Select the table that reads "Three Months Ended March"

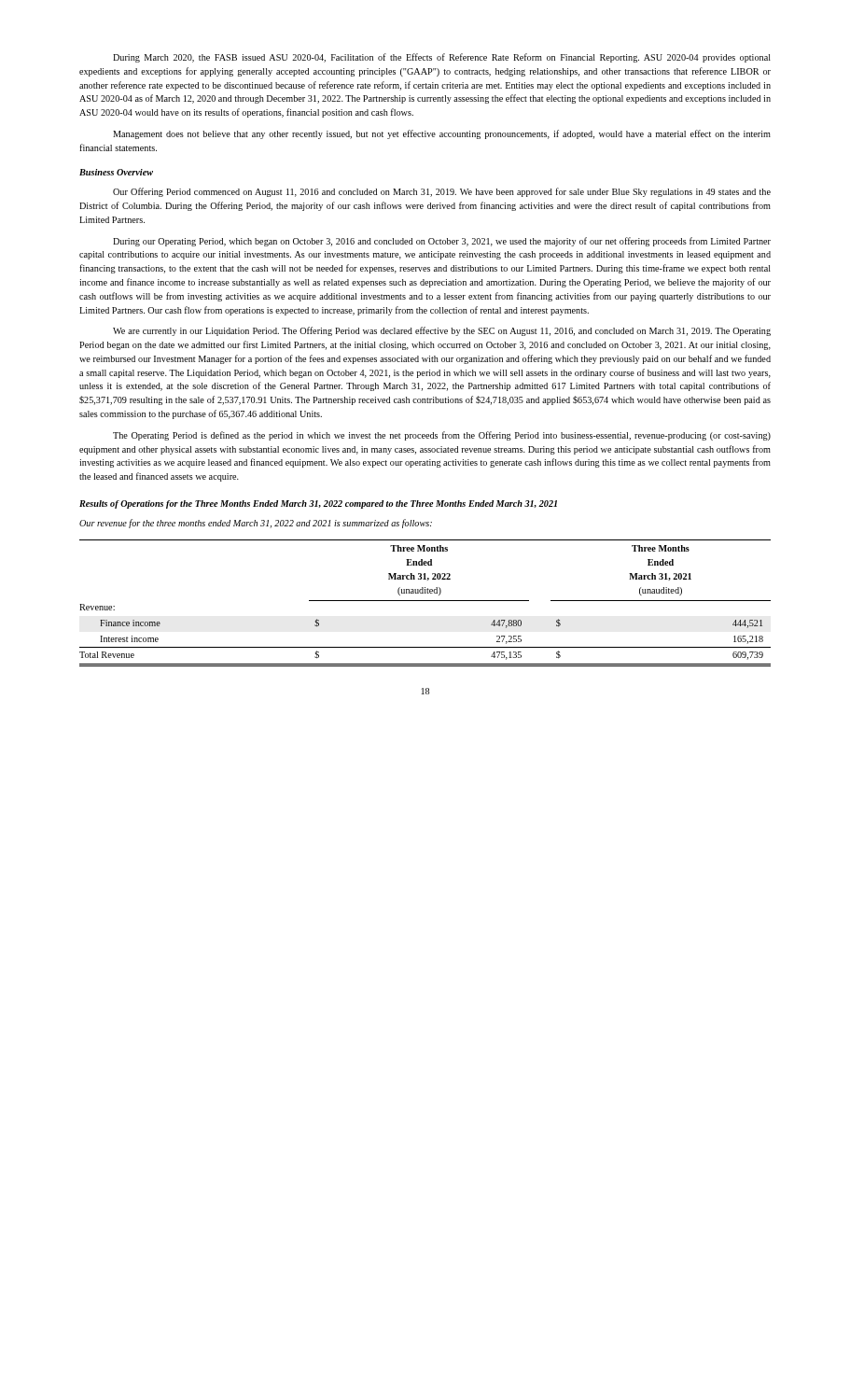425,603
